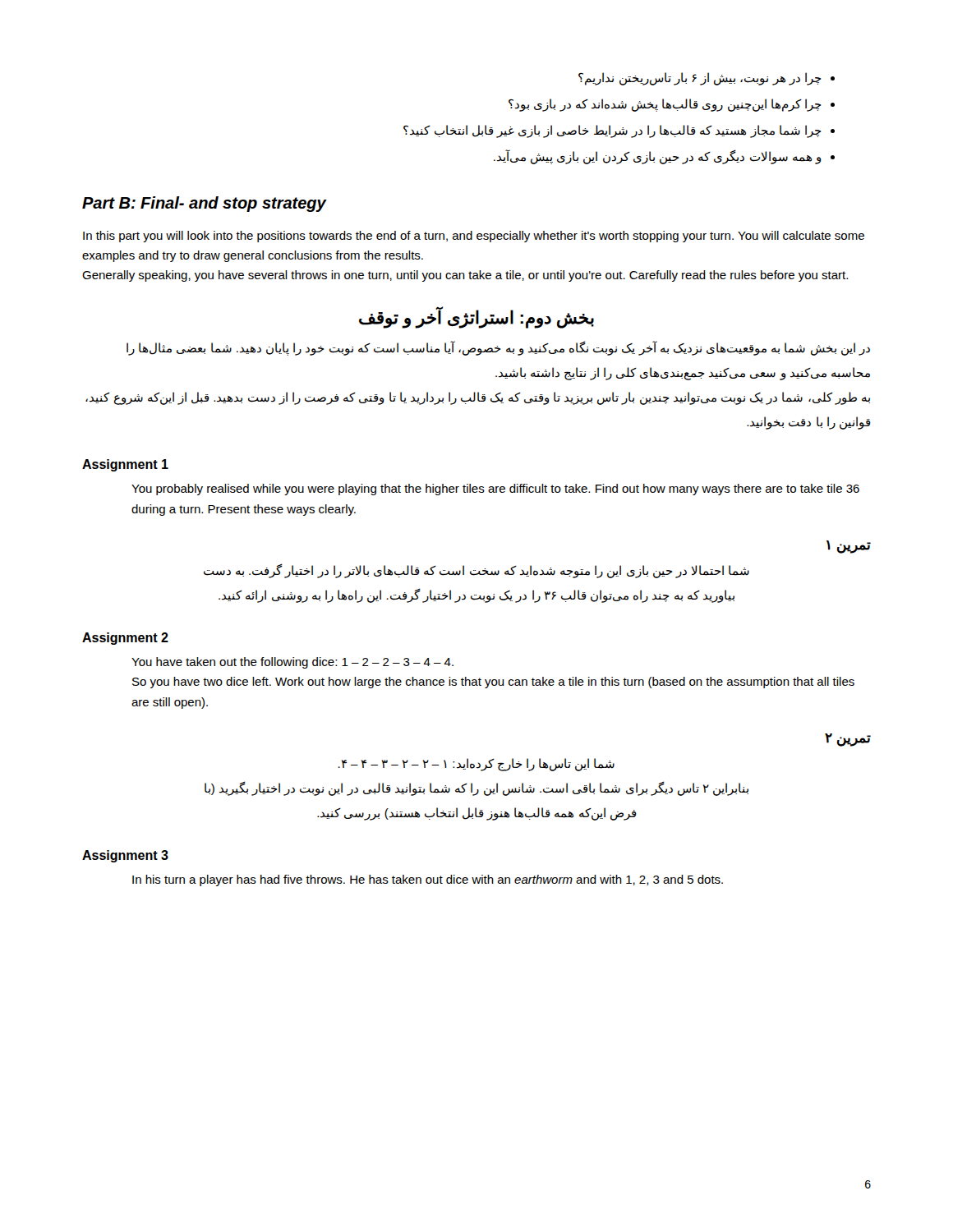953x1232 pixels.
Task: Click on the text block with the text "شما احتمالا در حین بازی"
Action: tap(476, 582)
